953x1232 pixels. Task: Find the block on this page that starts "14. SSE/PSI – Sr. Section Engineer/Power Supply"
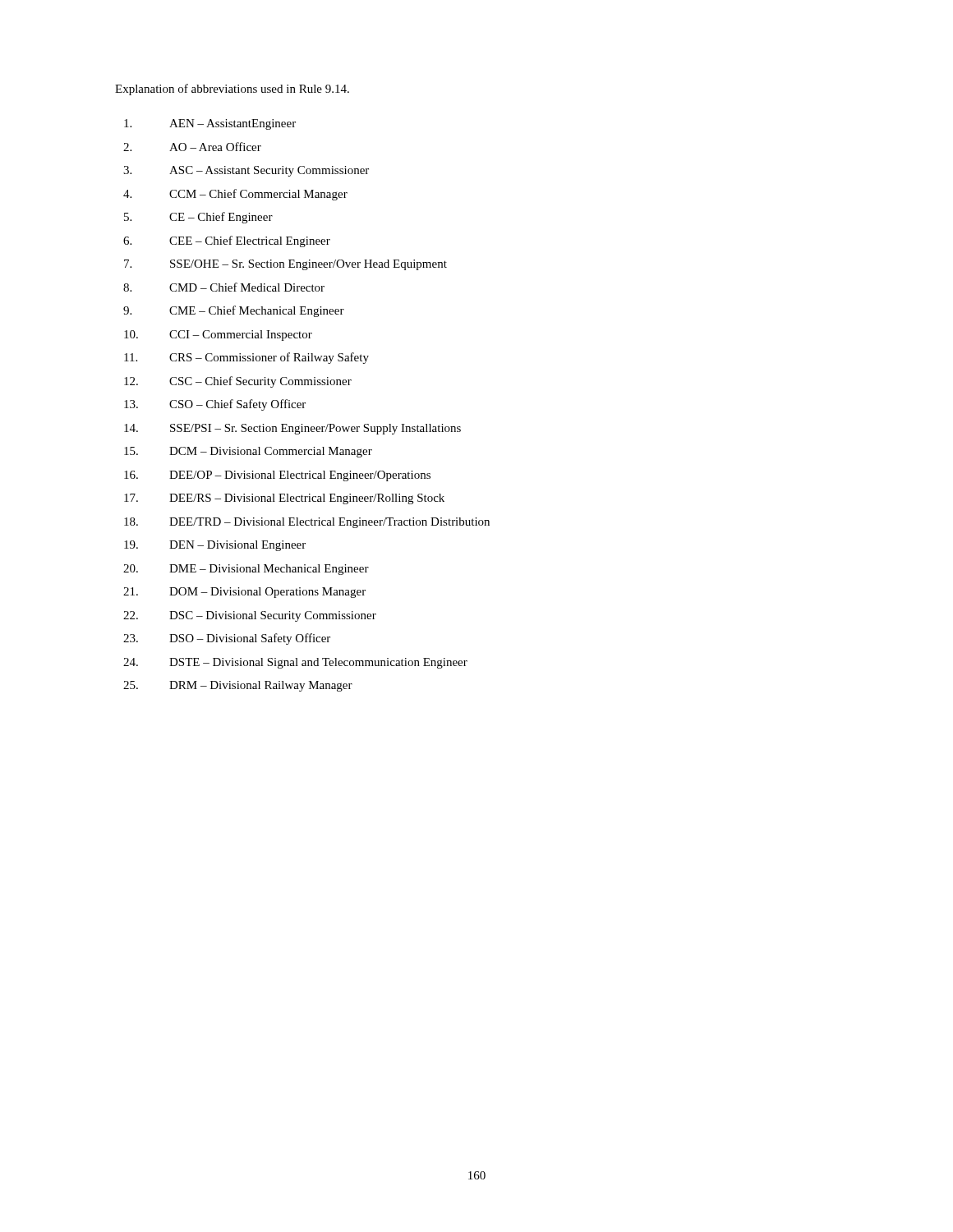[292, 429]
